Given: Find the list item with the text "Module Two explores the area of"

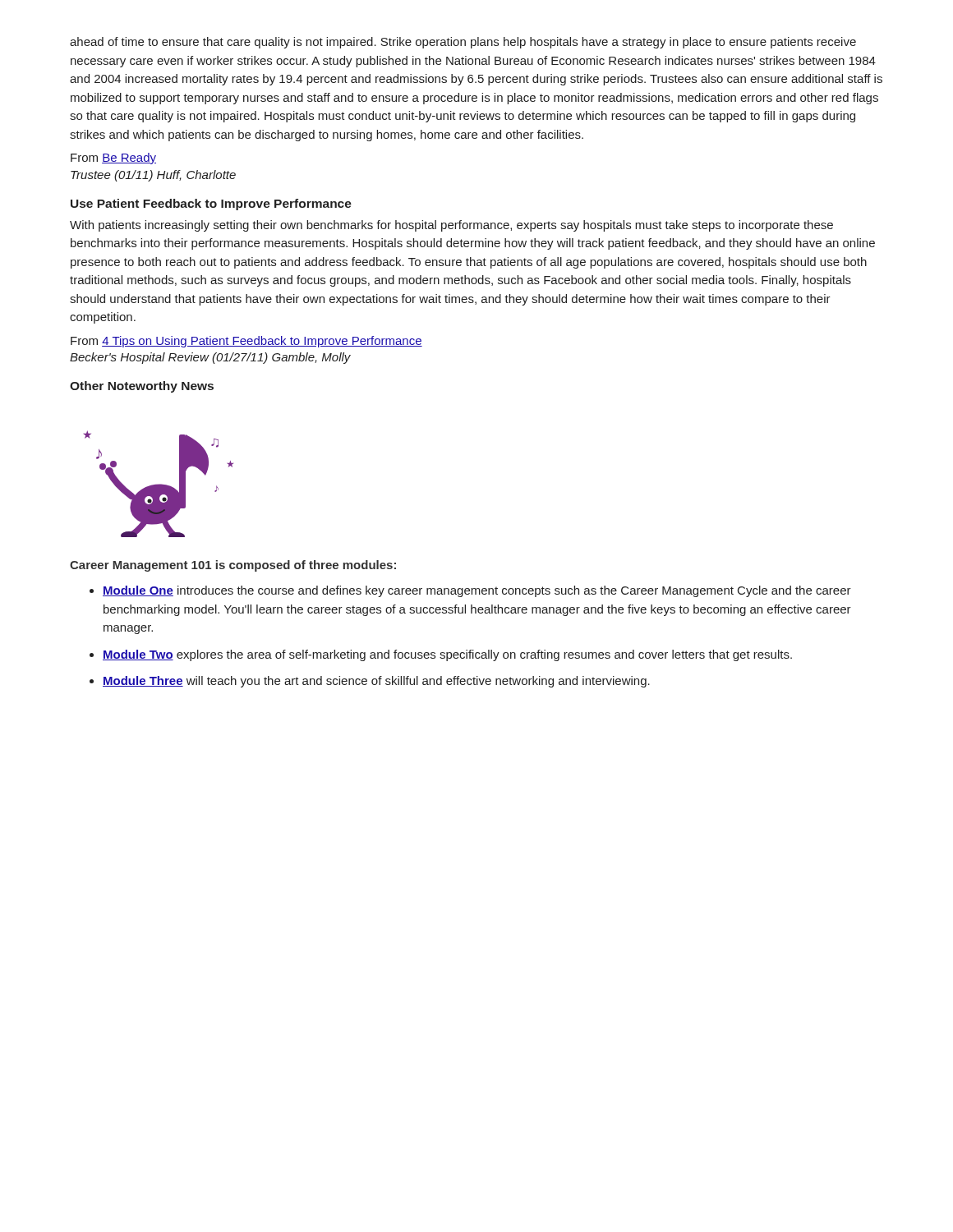Looking at the screenshot, I should click(x=448, y=654).
